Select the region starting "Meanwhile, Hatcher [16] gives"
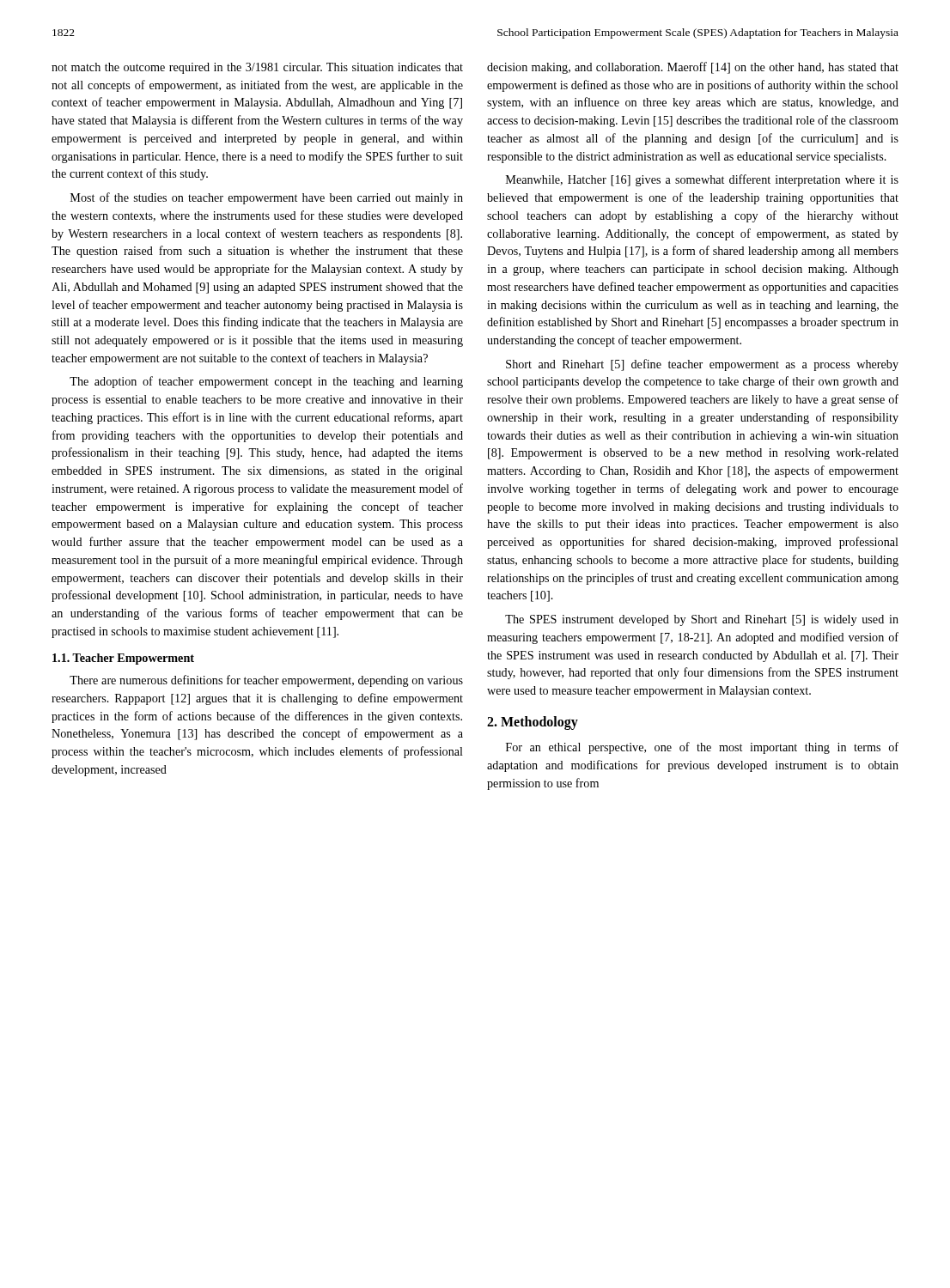 click(x=693, y=260)
